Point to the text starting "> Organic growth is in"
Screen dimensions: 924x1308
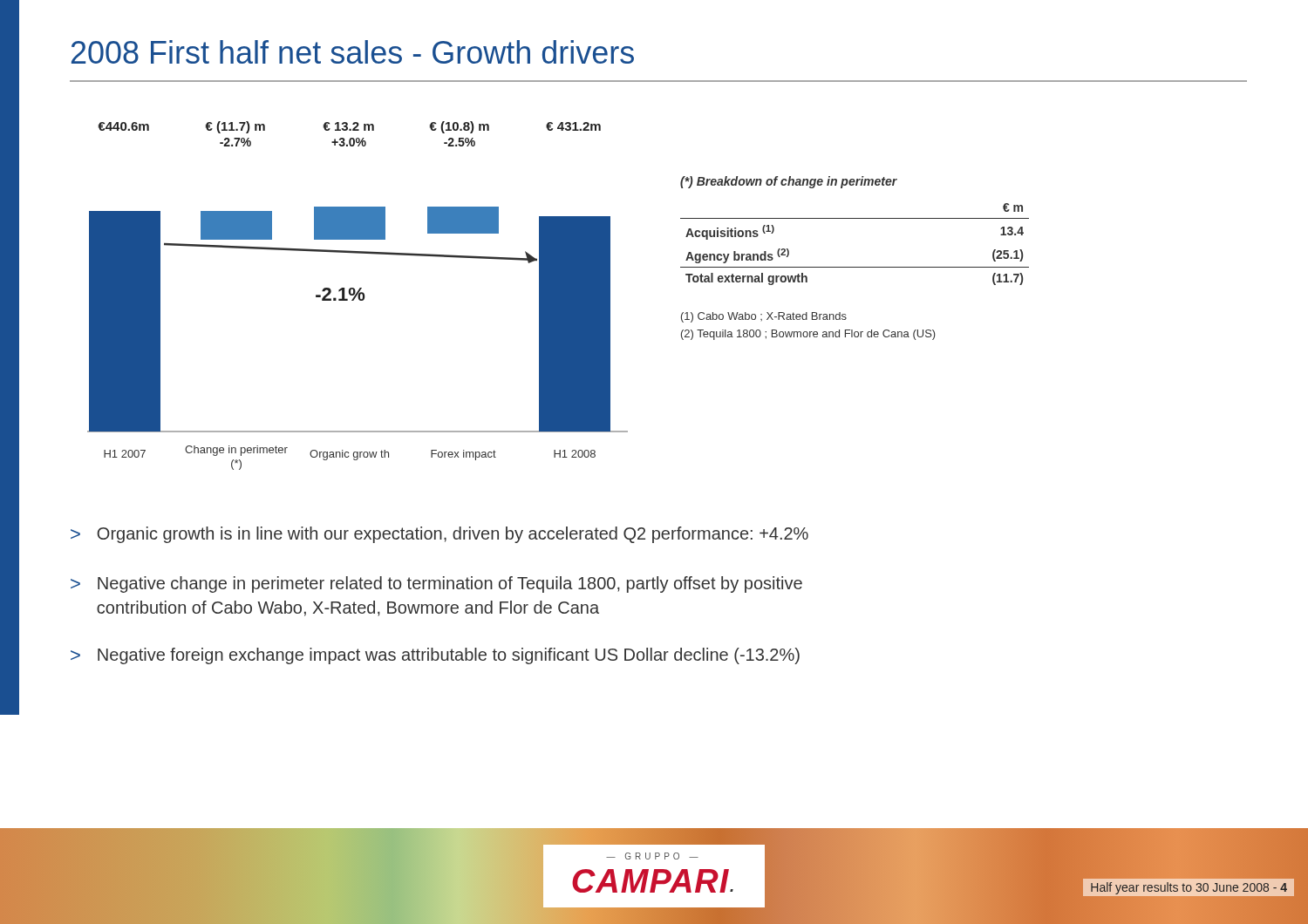pyautogui.click(x=439, y=535)
